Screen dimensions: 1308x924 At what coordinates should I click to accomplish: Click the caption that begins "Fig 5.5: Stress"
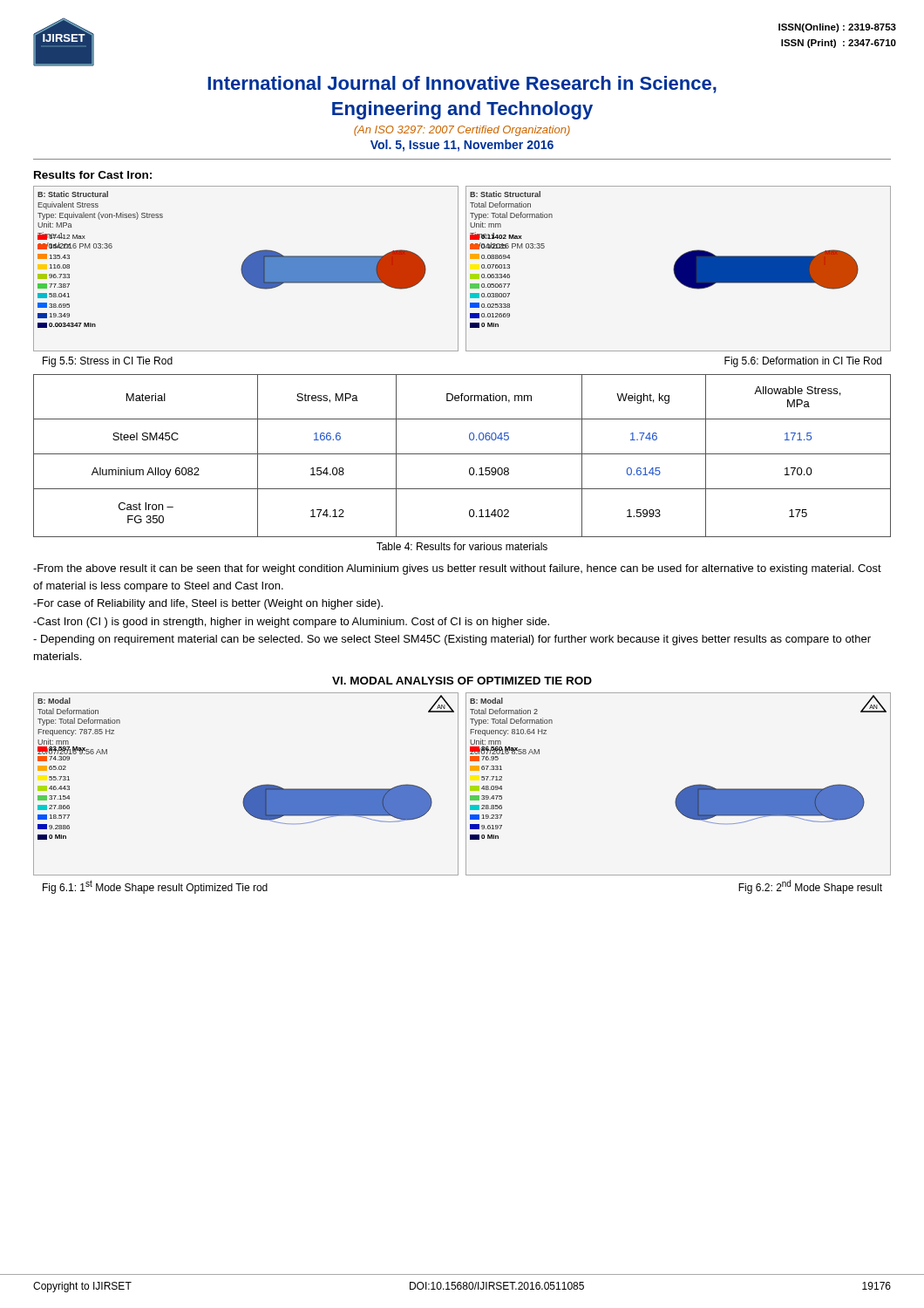point(107,361)
